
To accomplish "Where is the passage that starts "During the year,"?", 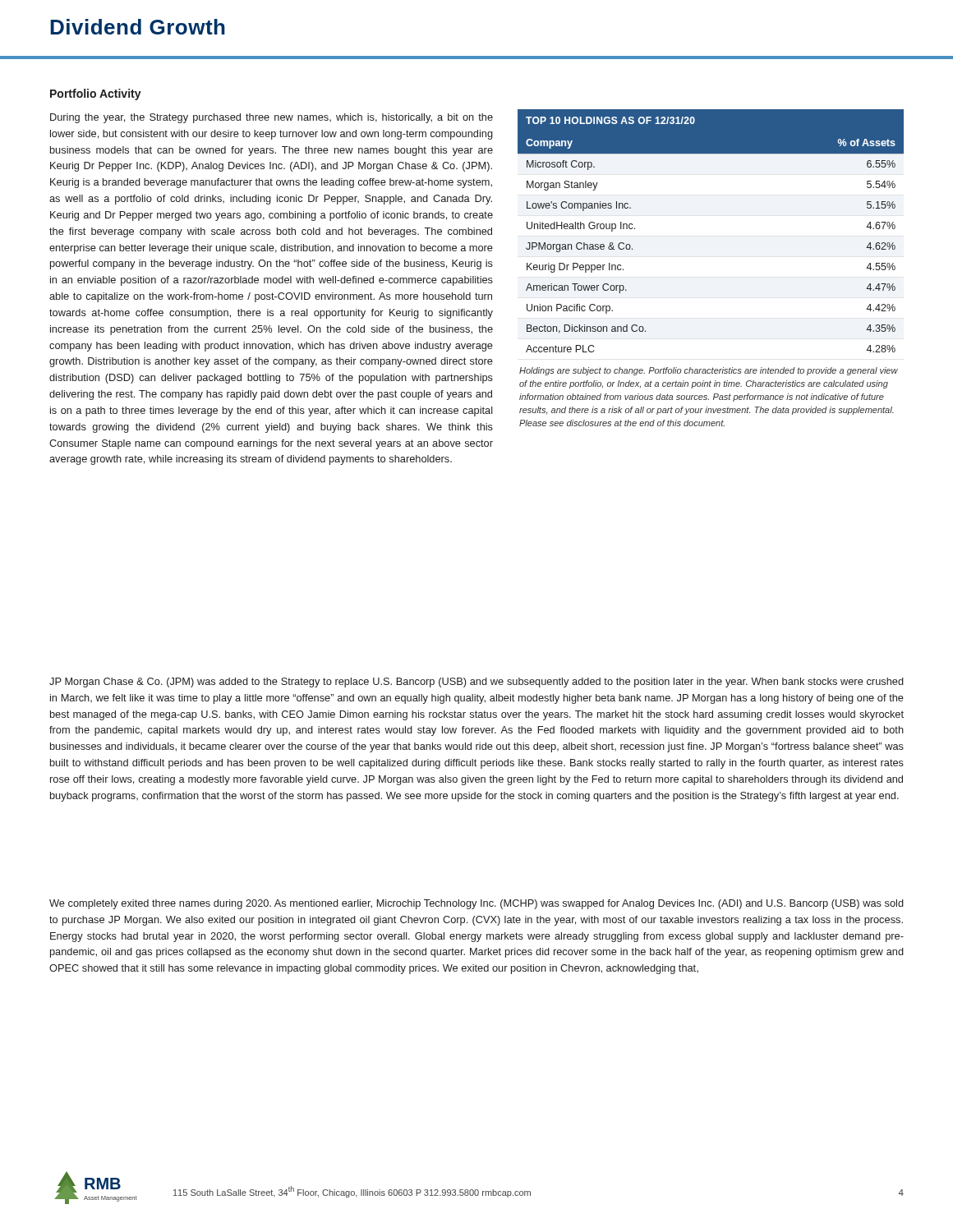I will pos(271,288).
